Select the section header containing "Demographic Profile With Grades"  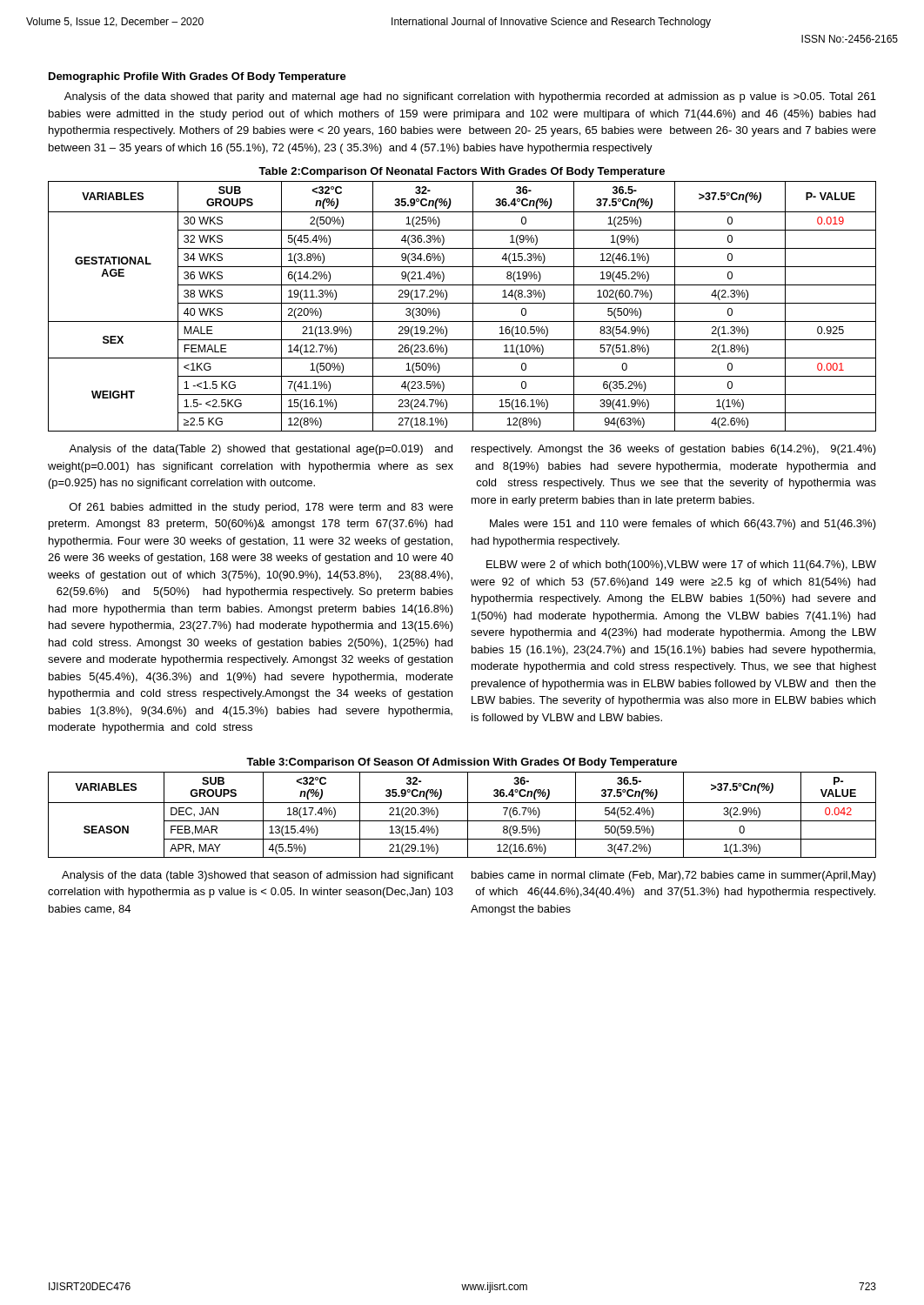tap(197, 76)
